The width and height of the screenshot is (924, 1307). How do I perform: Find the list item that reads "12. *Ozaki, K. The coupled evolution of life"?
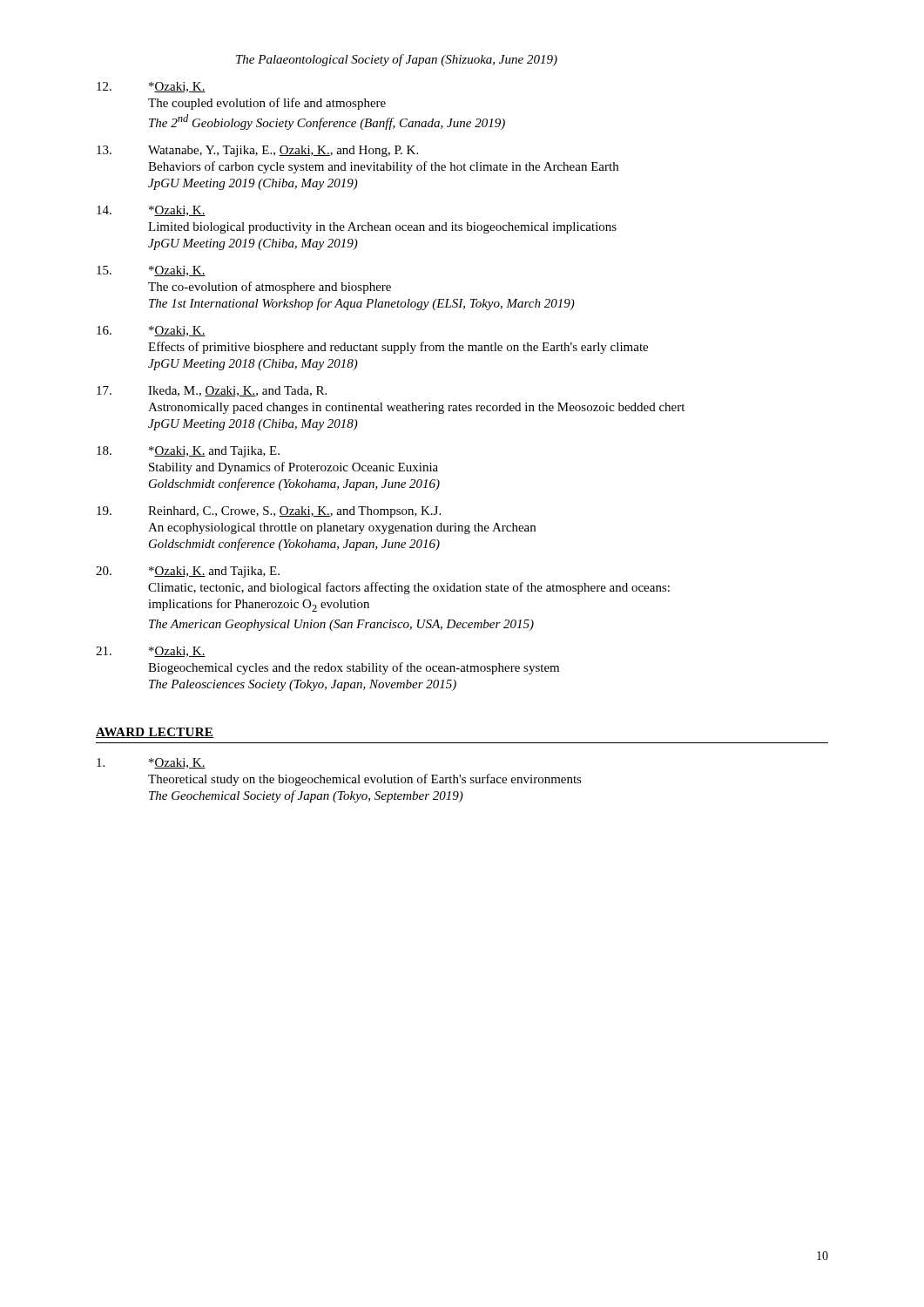(151, 87)
